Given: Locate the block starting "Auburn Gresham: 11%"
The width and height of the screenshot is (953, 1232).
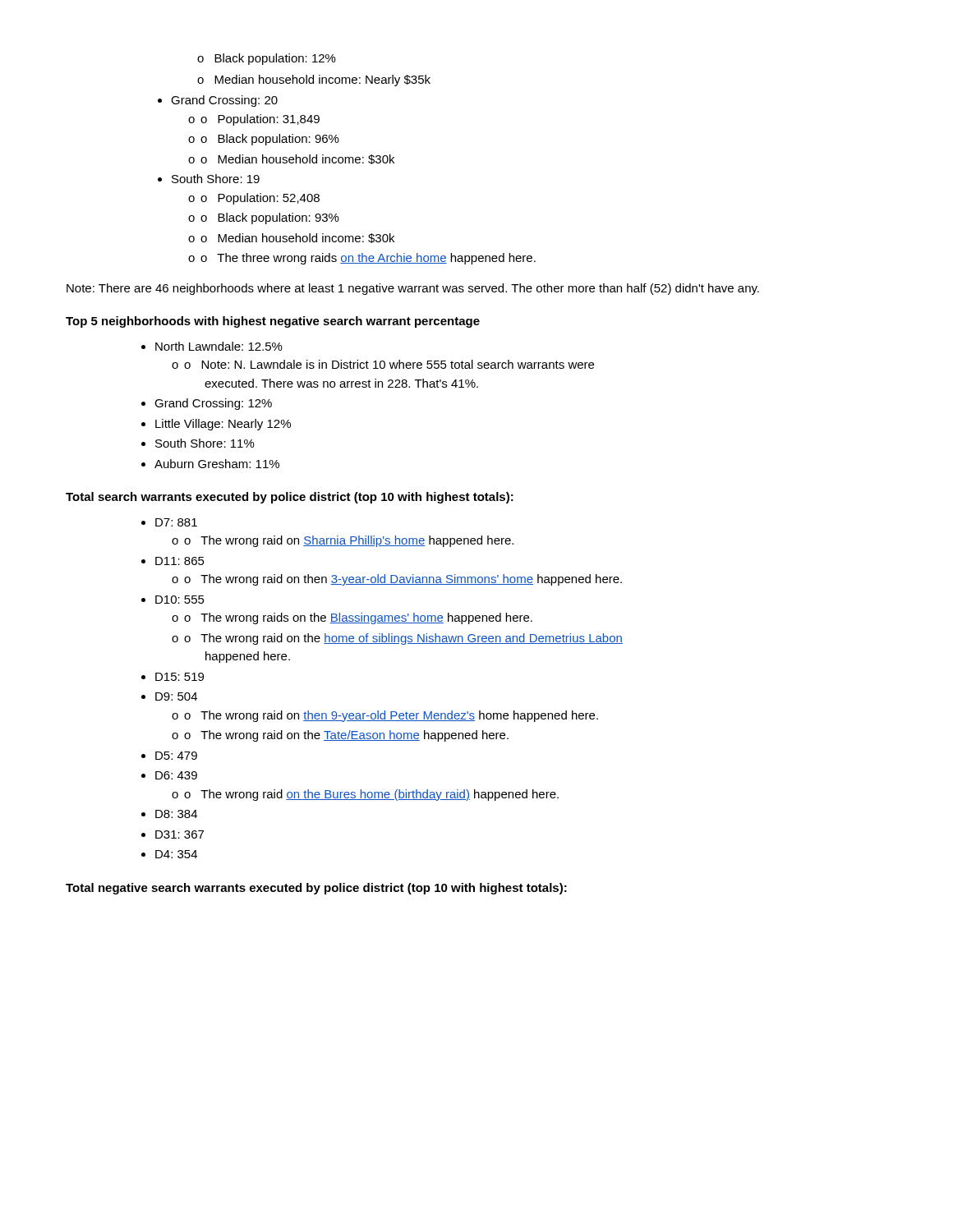Looking at the screenshot, I should pyautogui.click(x=210, y=464).
